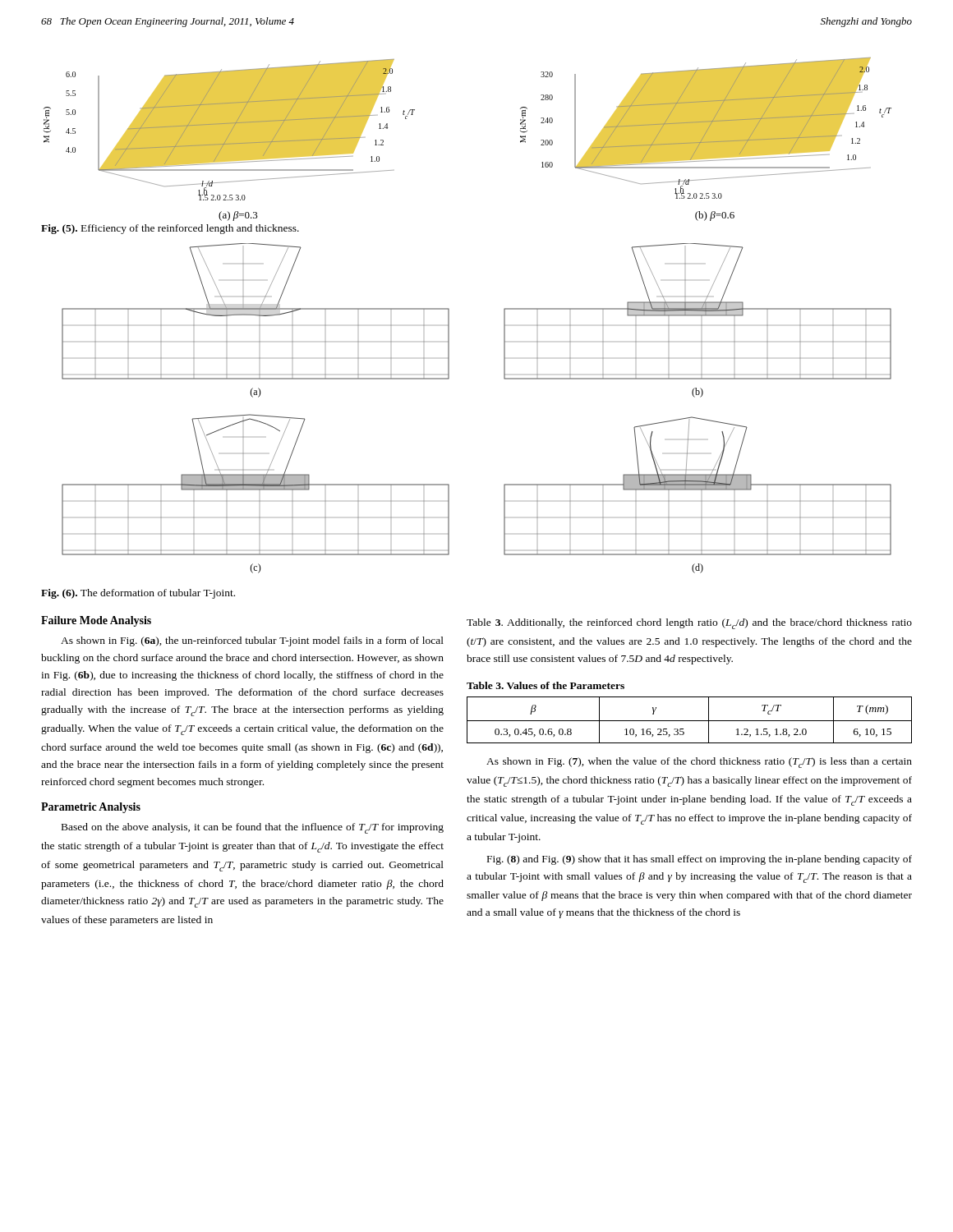Click the passage that begins "Based on the above analysis, it"
Screen dimensions: 1232x953
(242, 873)
